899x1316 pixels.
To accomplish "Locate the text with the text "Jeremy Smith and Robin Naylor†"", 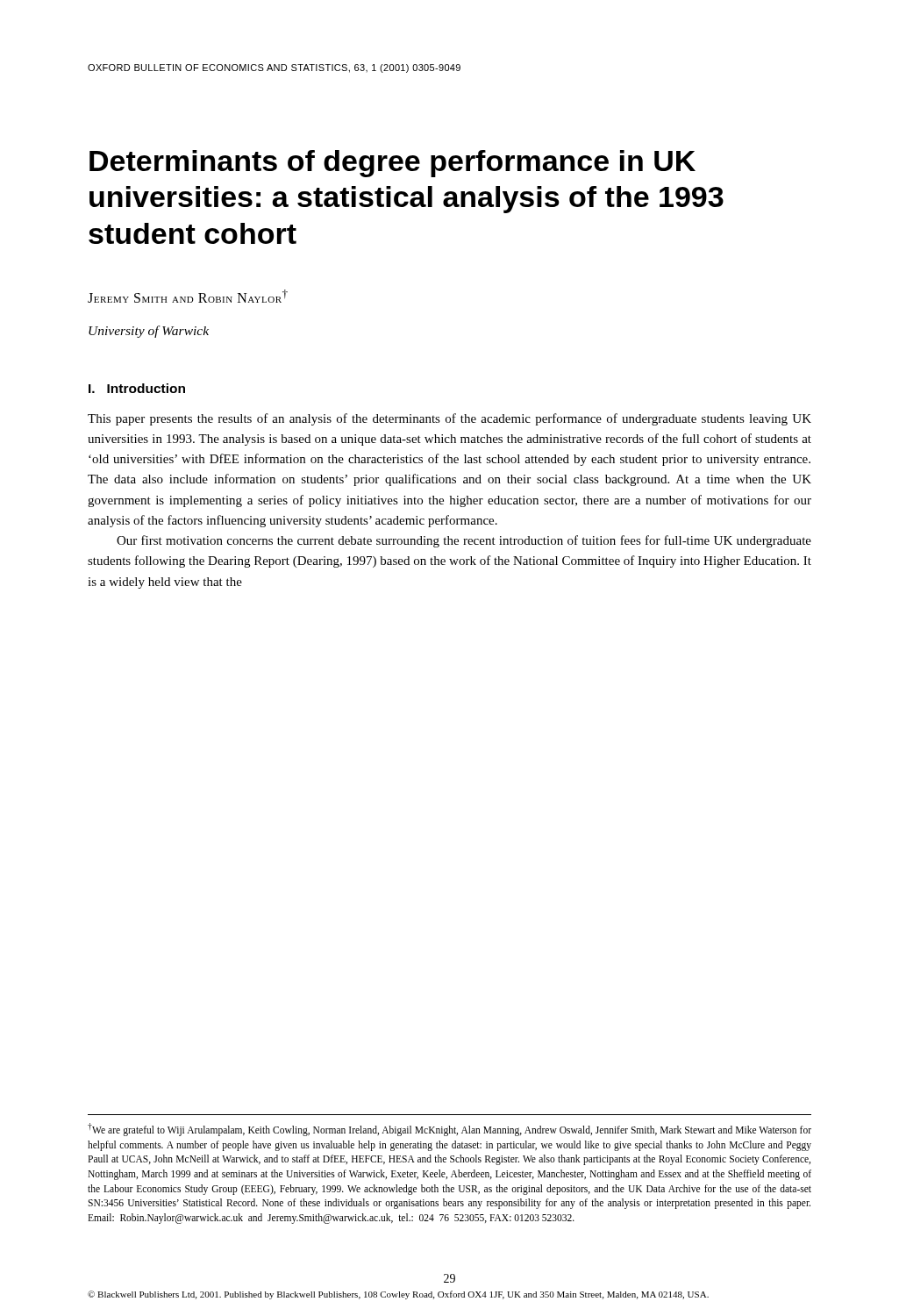I will [188, 297].
